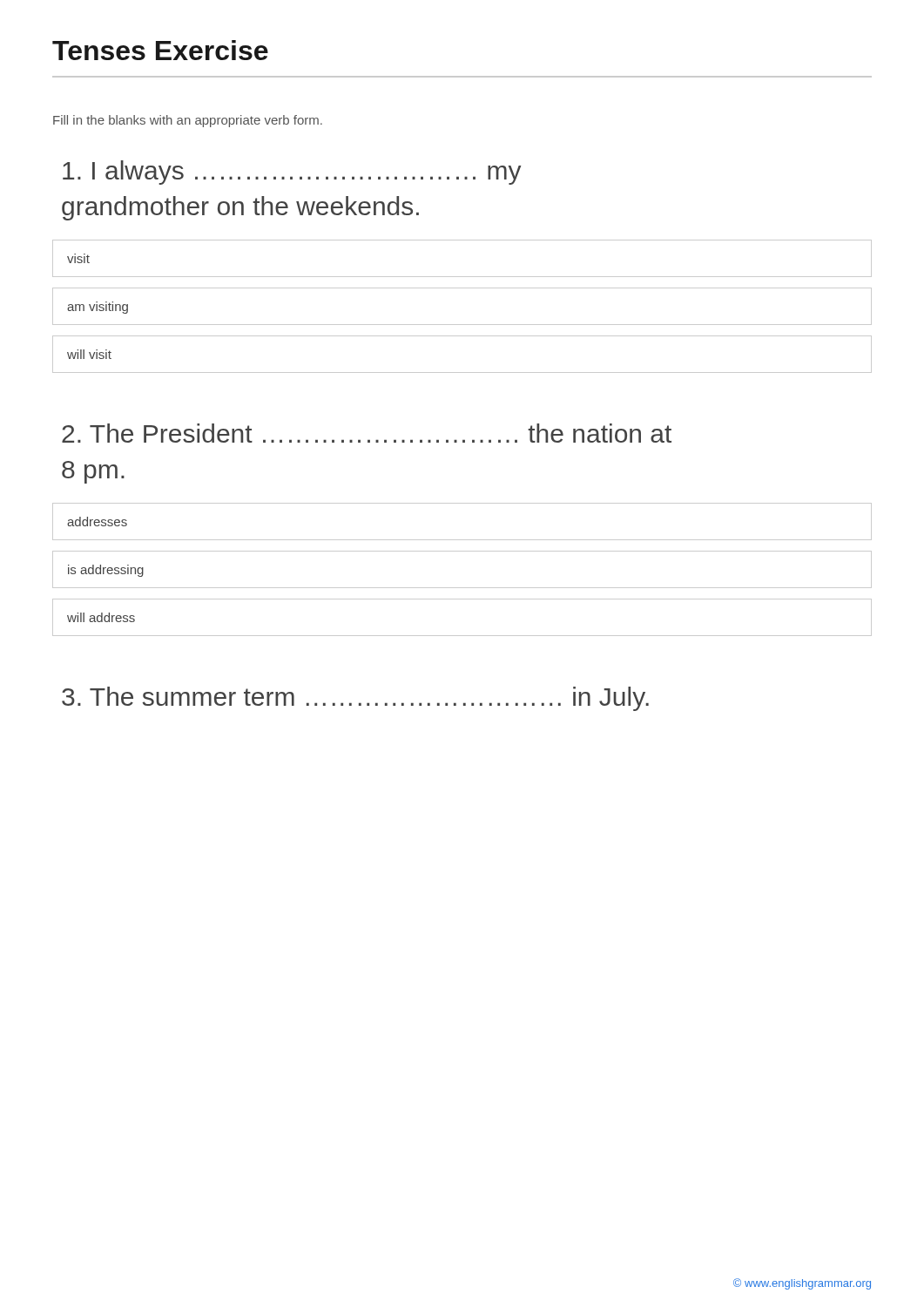Select the region starting "will address"

(101, 617)
